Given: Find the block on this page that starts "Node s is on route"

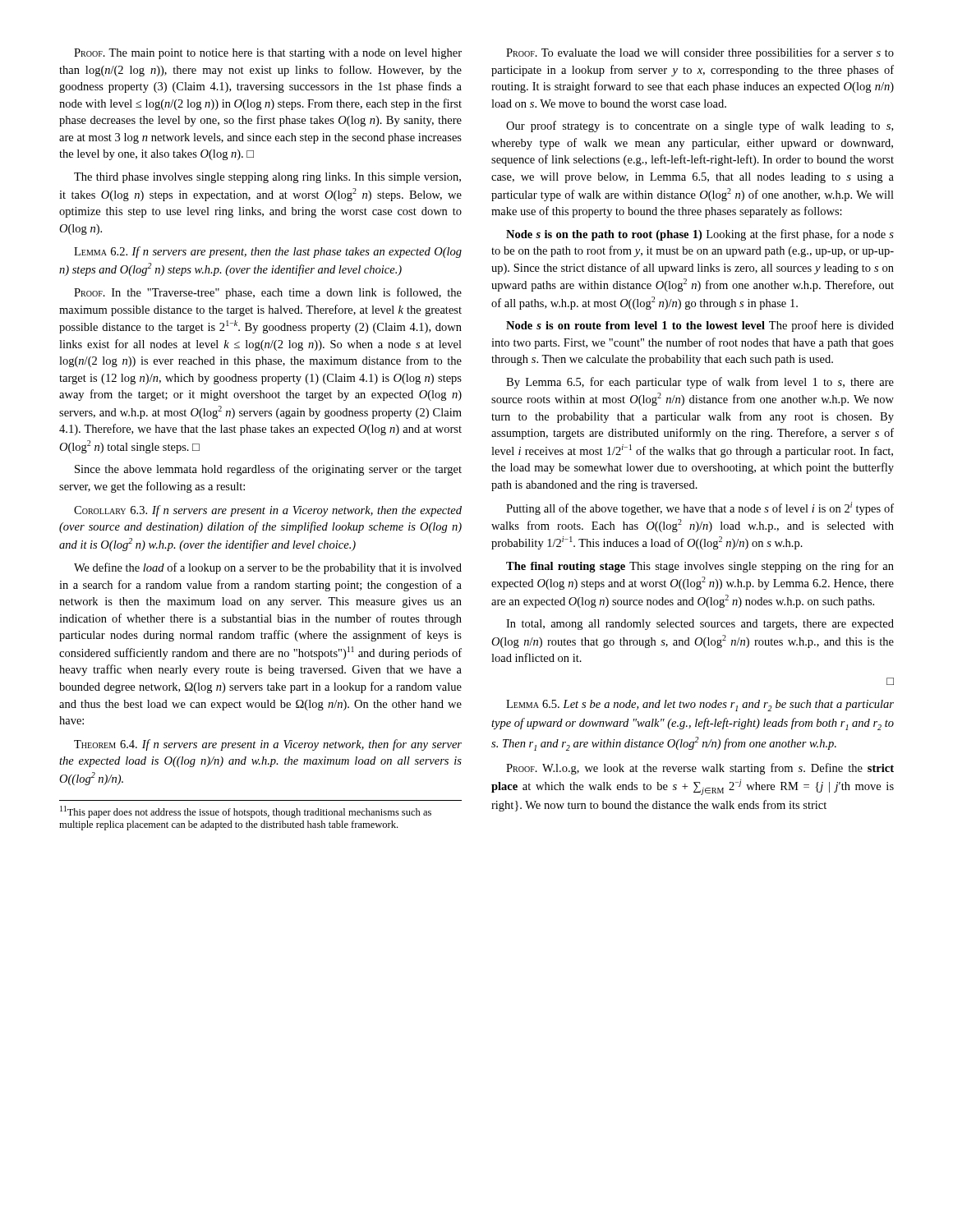Looking at the screenshot, I should coord(693,342).
